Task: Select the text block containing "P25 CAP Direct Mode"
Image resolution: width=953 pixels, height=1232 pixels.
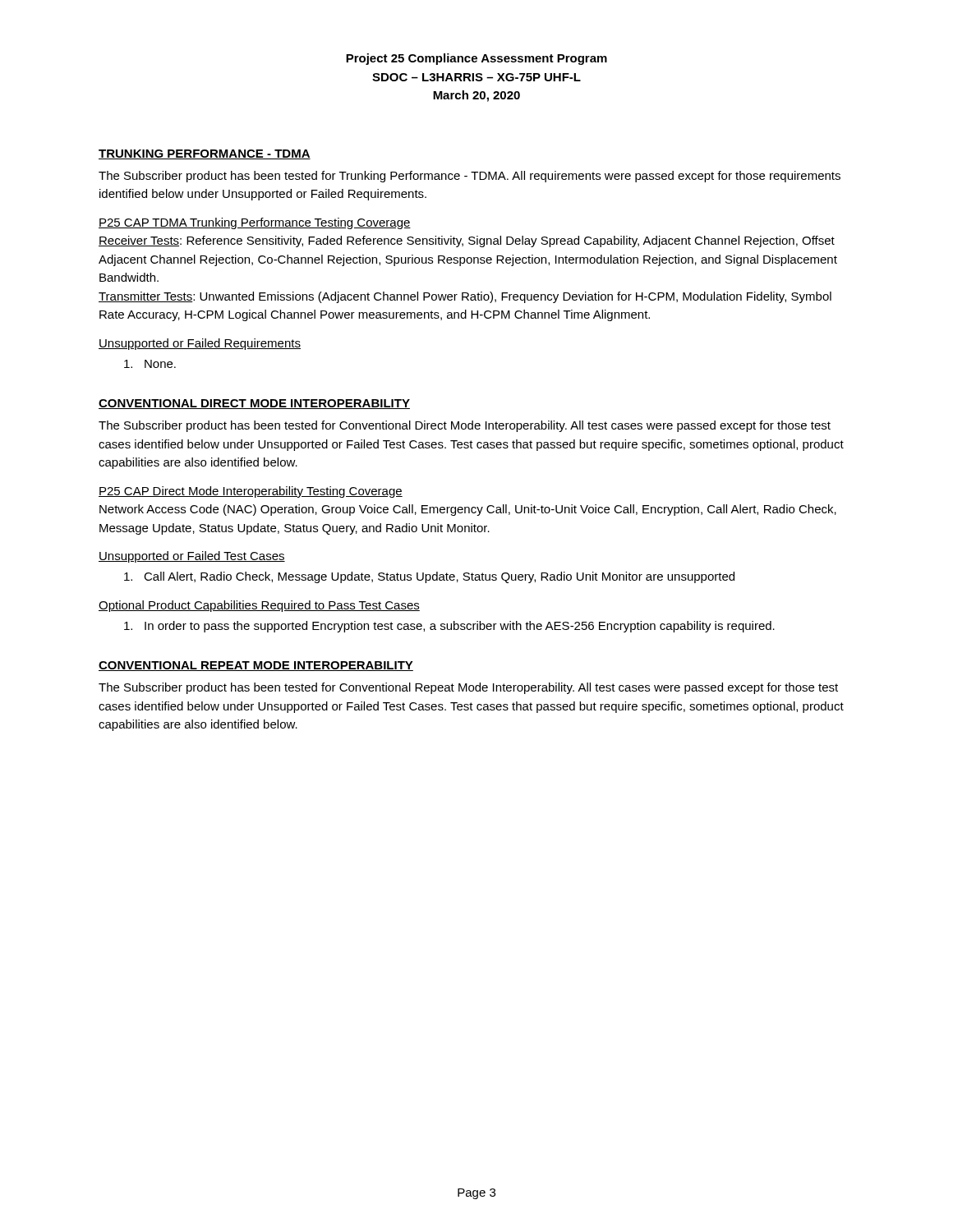Action: pos(468,509)
